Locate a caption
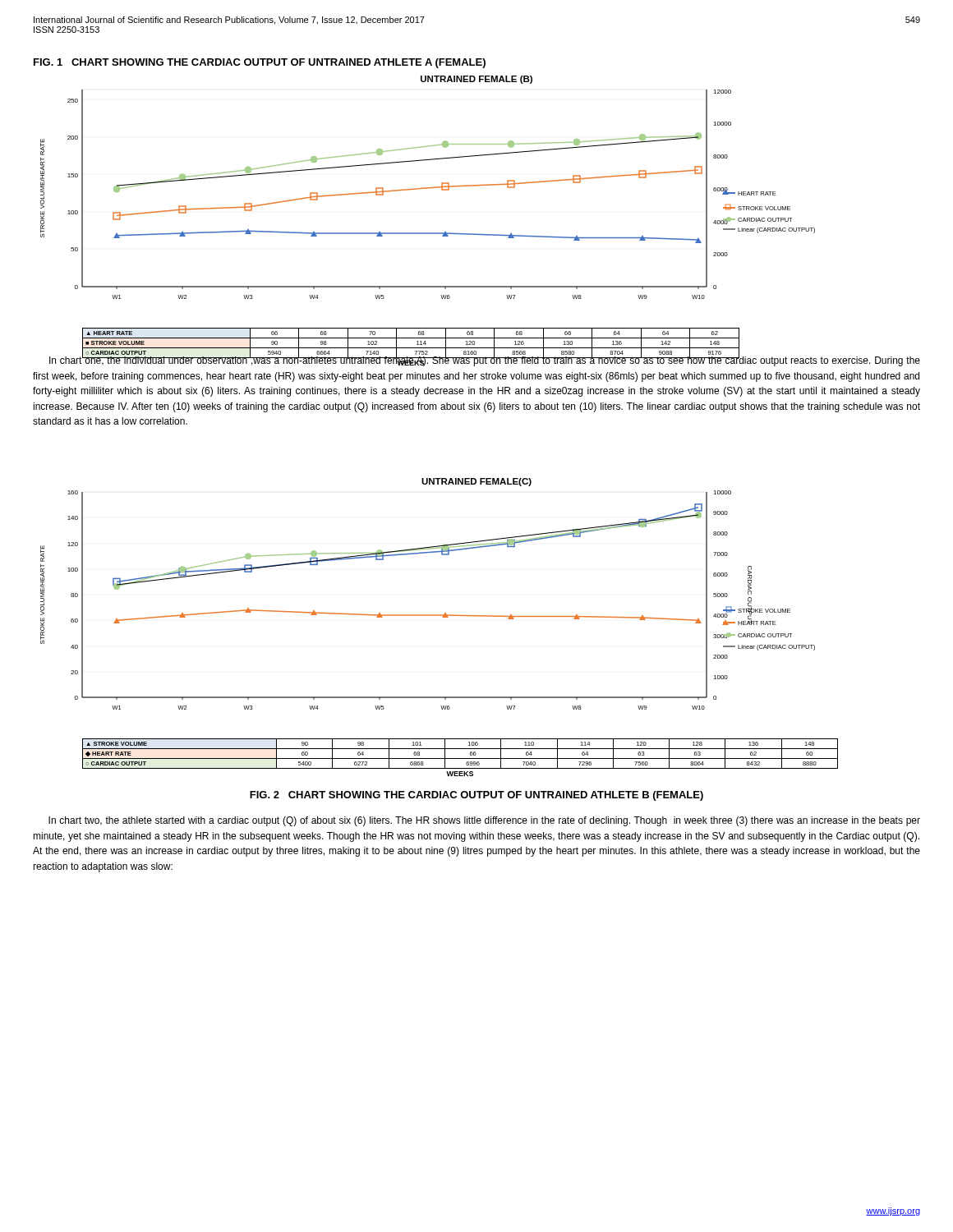This screenshot has height=1232, width=953. coord(476,795)
